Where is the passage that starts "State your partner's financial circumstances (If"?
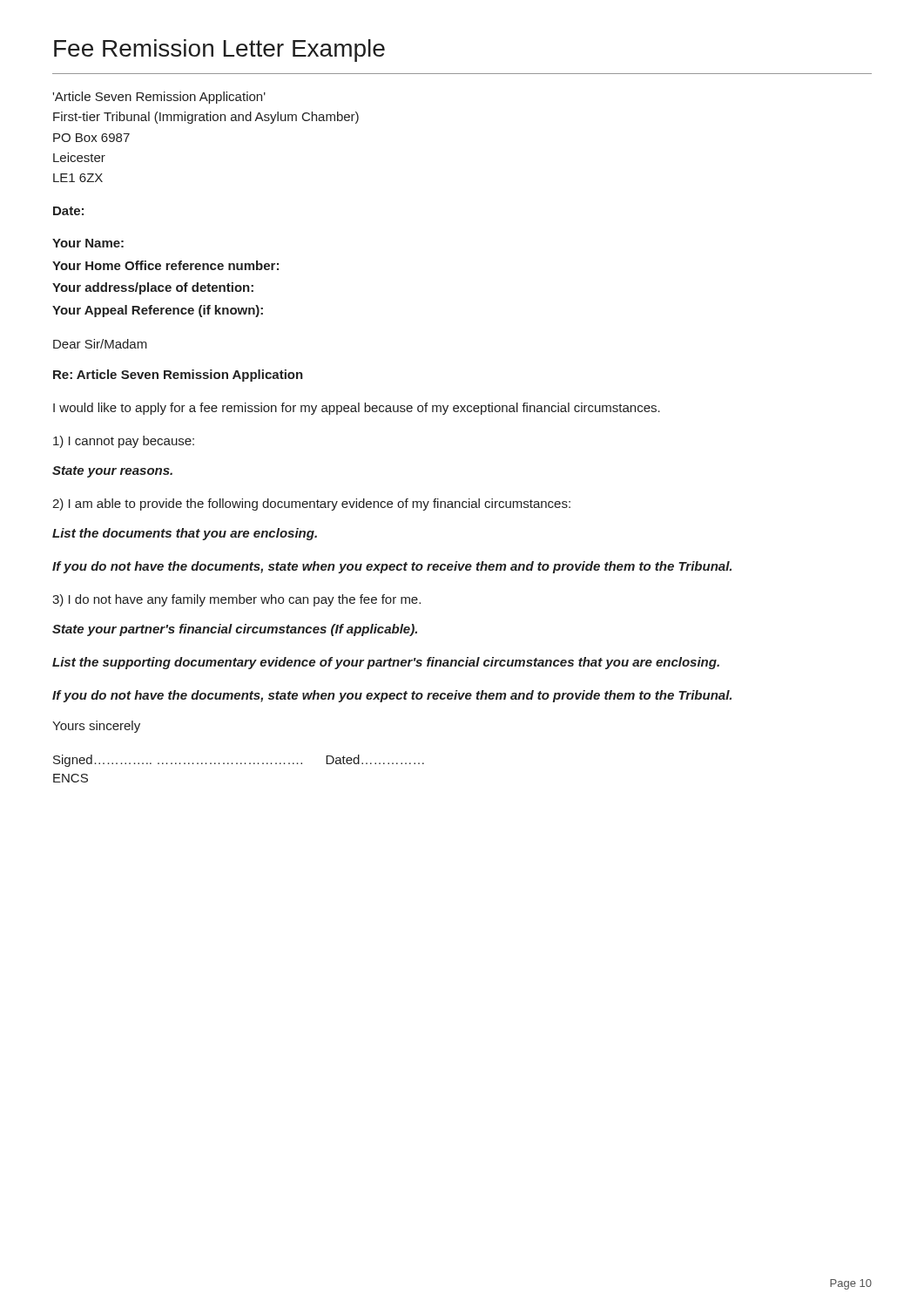This screenshot has width=924, height=1307. click(235, 629)
